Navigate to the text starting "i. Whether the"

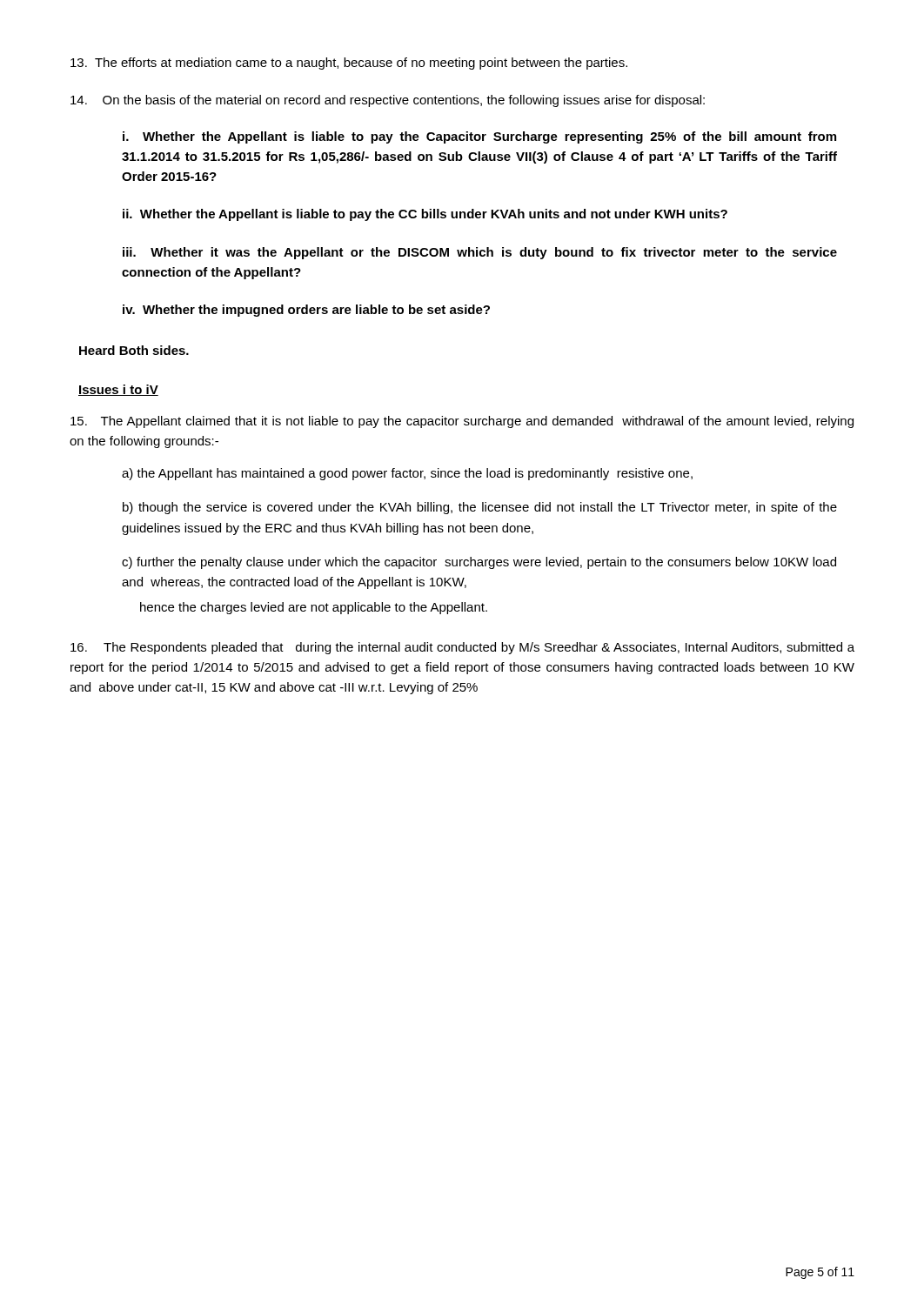point(479,156)
